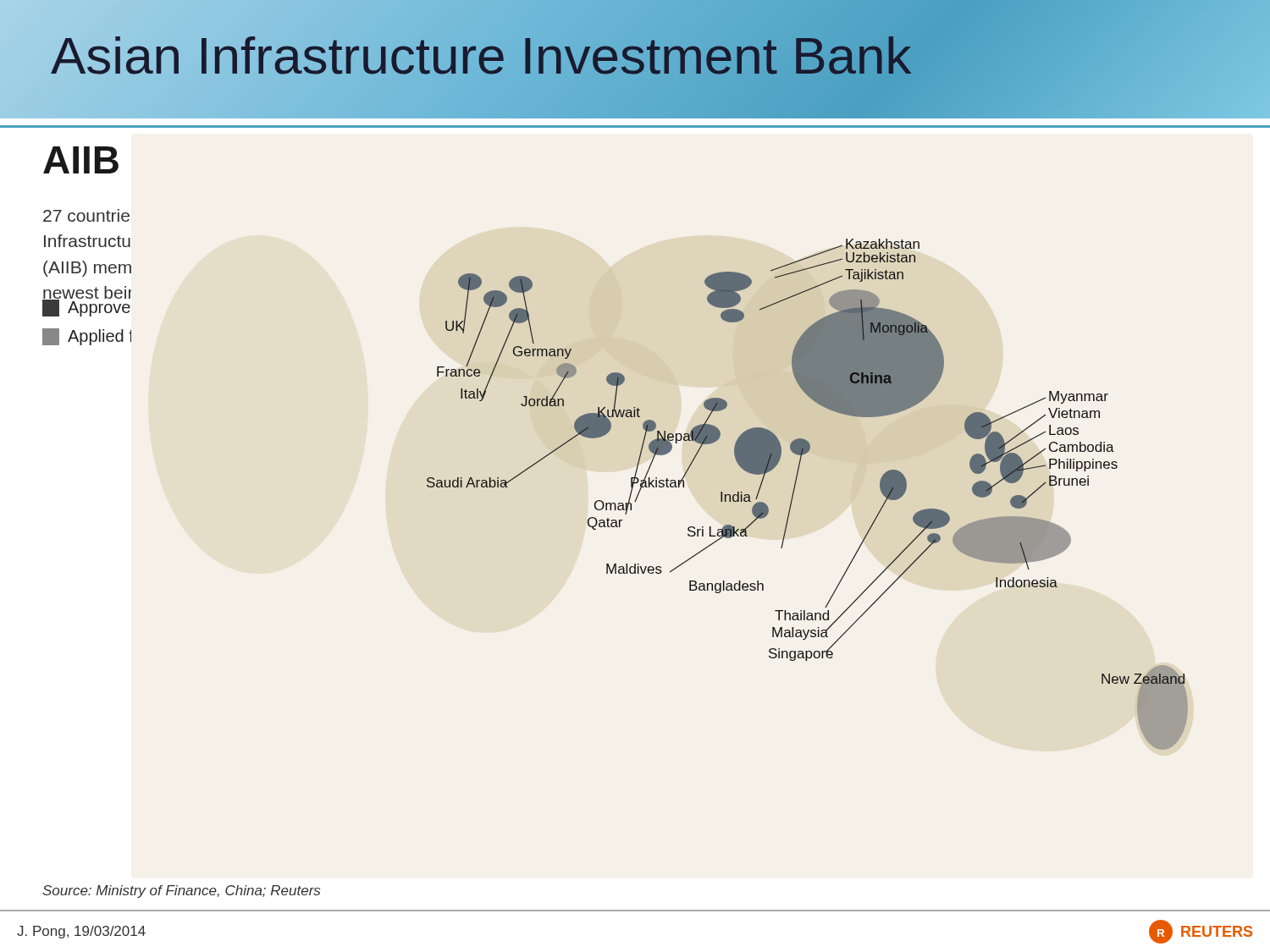Select the title that says "Asian Infrastructure Investment Bank"
Image resolution: width=1270 pixels, height=952 pixels.
coord(481,55)
